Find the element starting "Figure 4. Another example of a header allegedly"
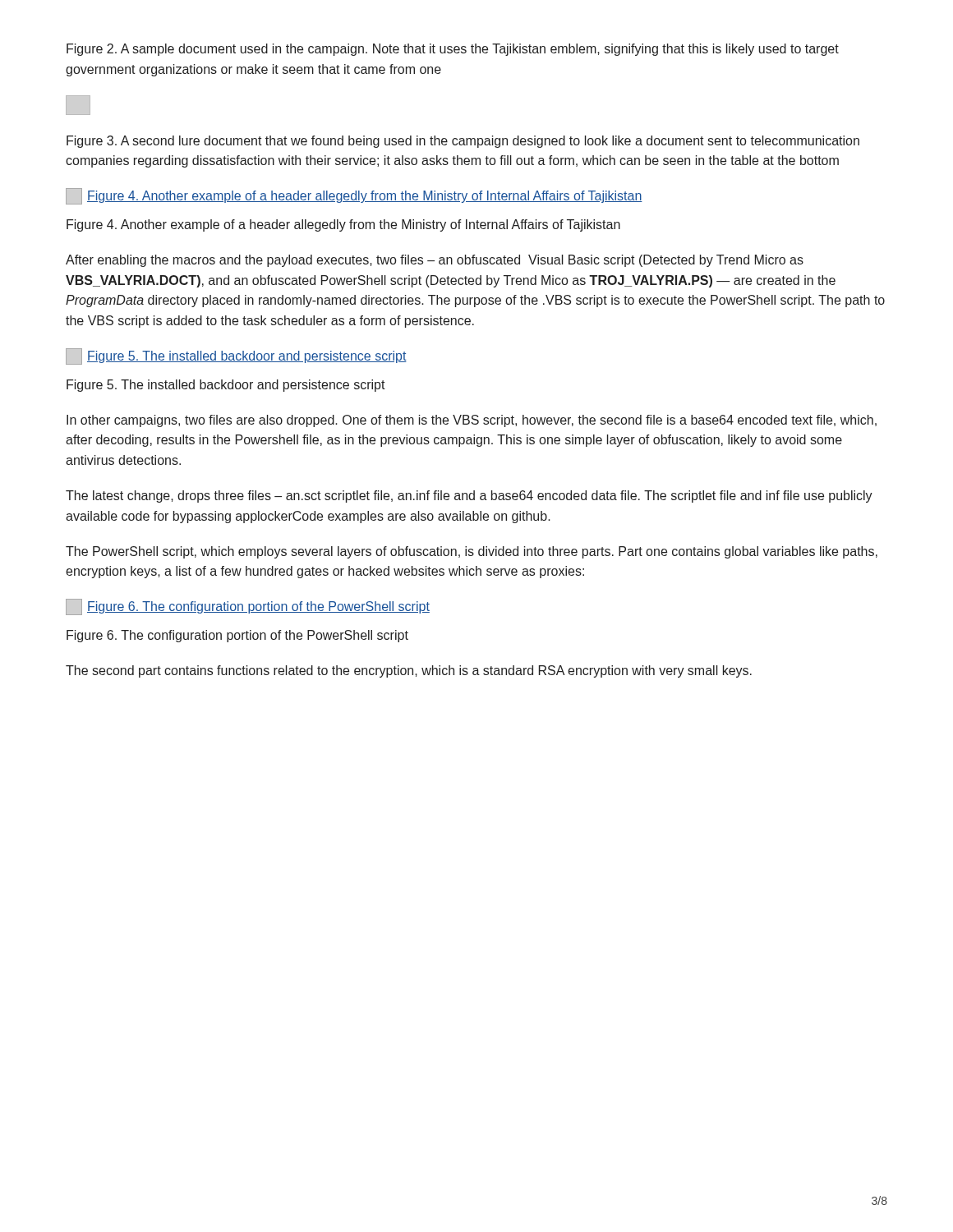Screen dimensions: 1232x953 point(343,225)
